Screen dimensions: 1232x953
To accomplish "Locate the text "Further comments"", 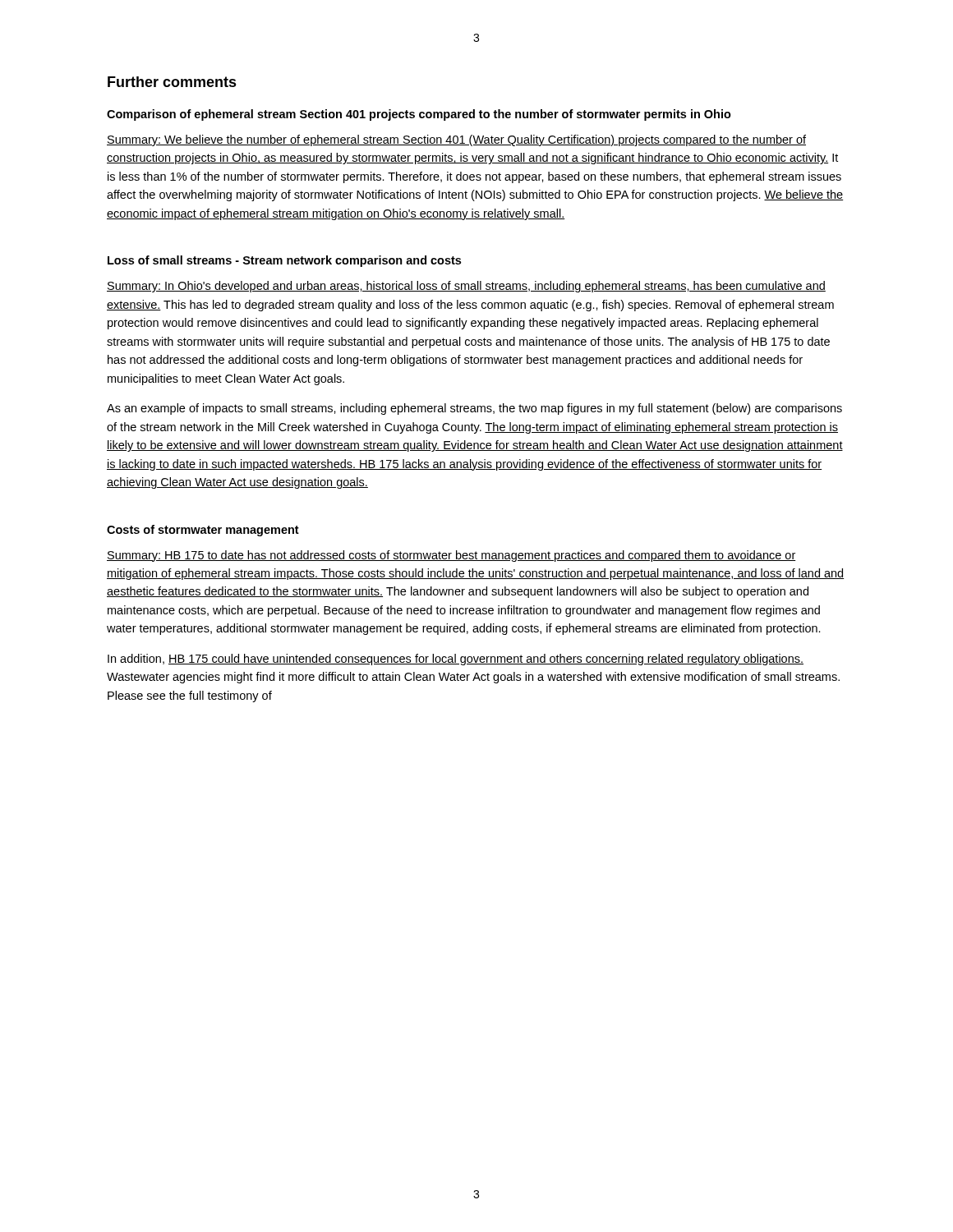I will point(172,82).
